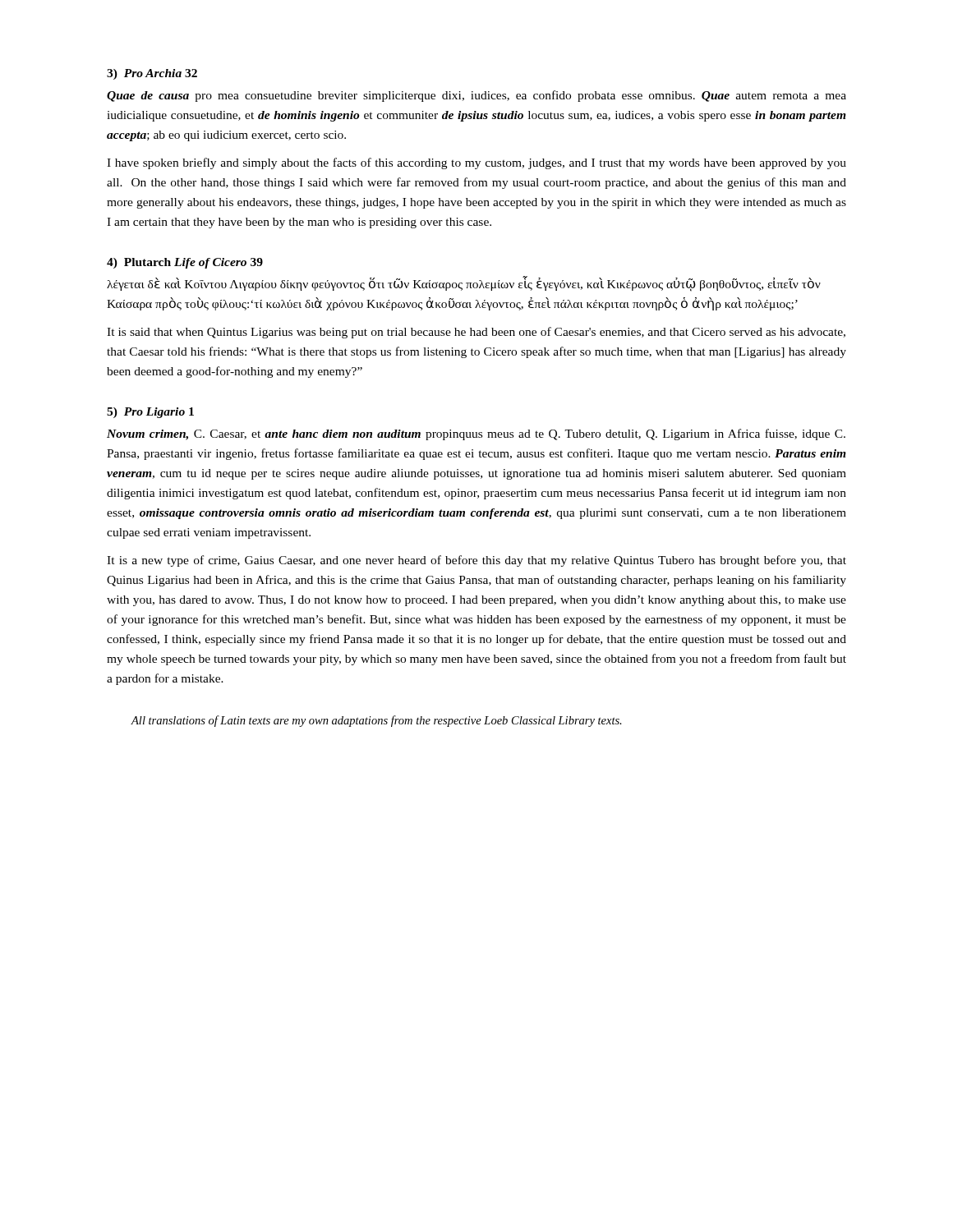The image size is (953, 1232).
Task: Click on the text starting "3) Pro Archia 32"
Action: 152,73
